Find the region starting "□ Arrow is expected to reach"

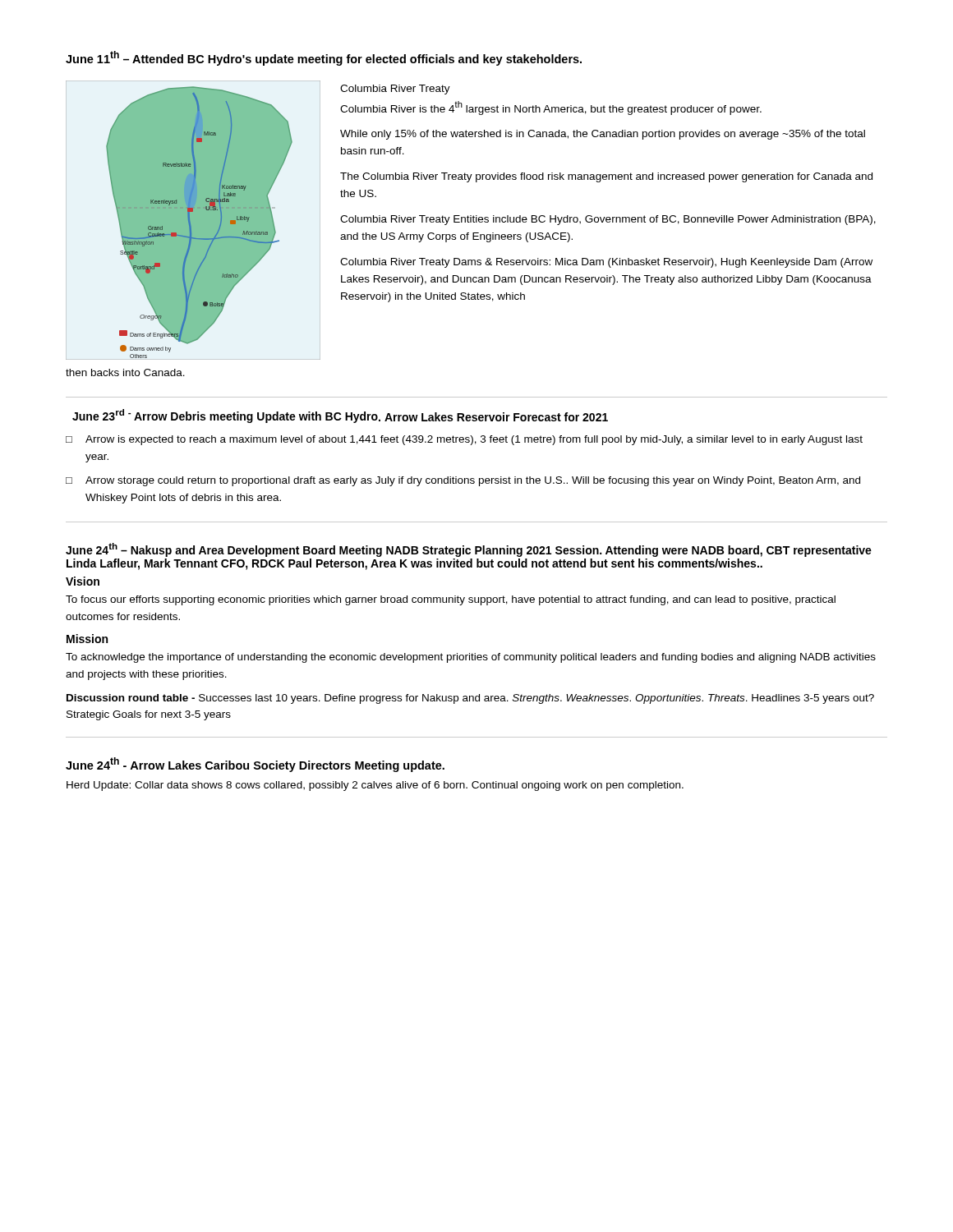476,449
